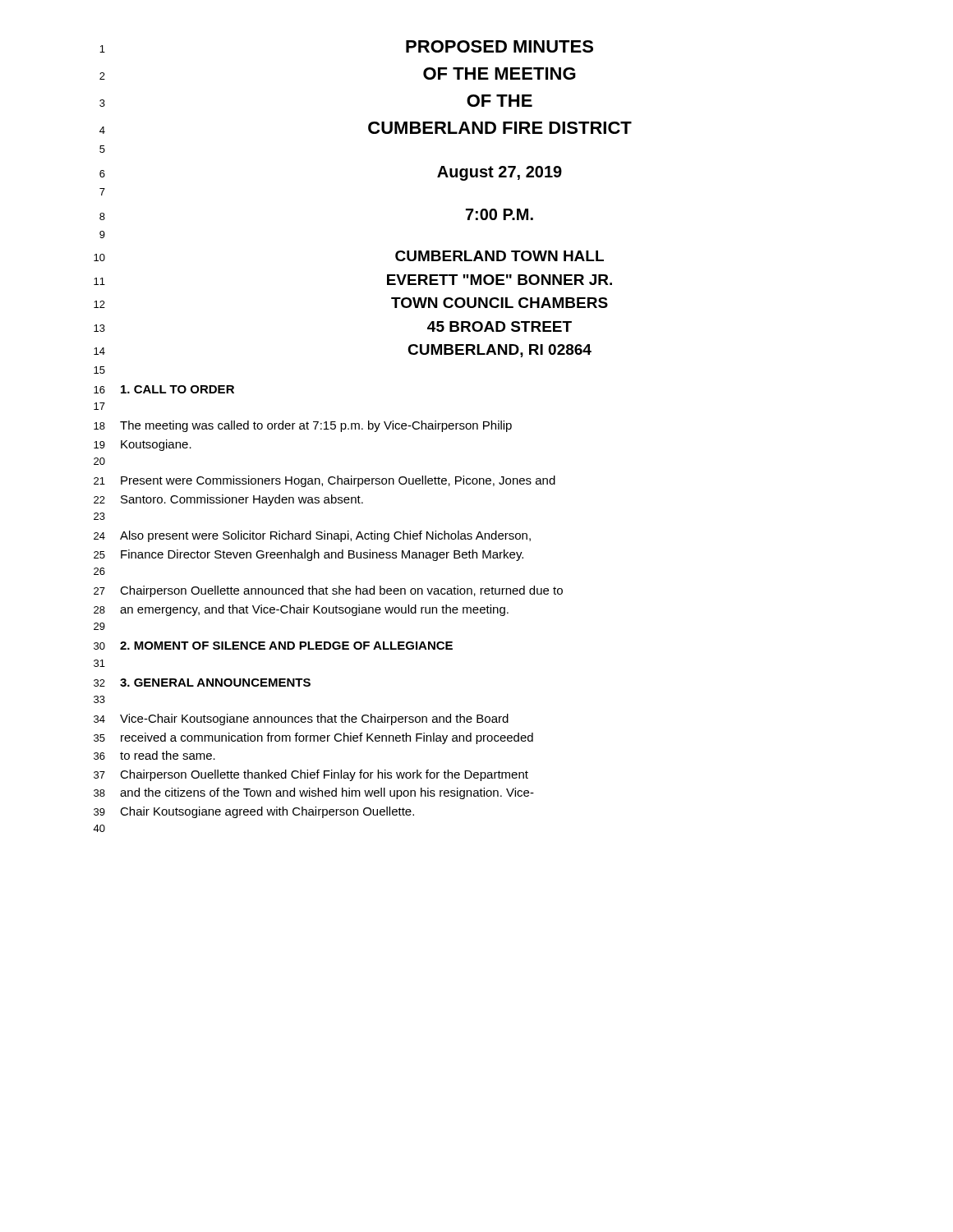The image size is (953, 1232).
Task: Point to the block beginning "18 The meeting"
Action: point(476,426)
